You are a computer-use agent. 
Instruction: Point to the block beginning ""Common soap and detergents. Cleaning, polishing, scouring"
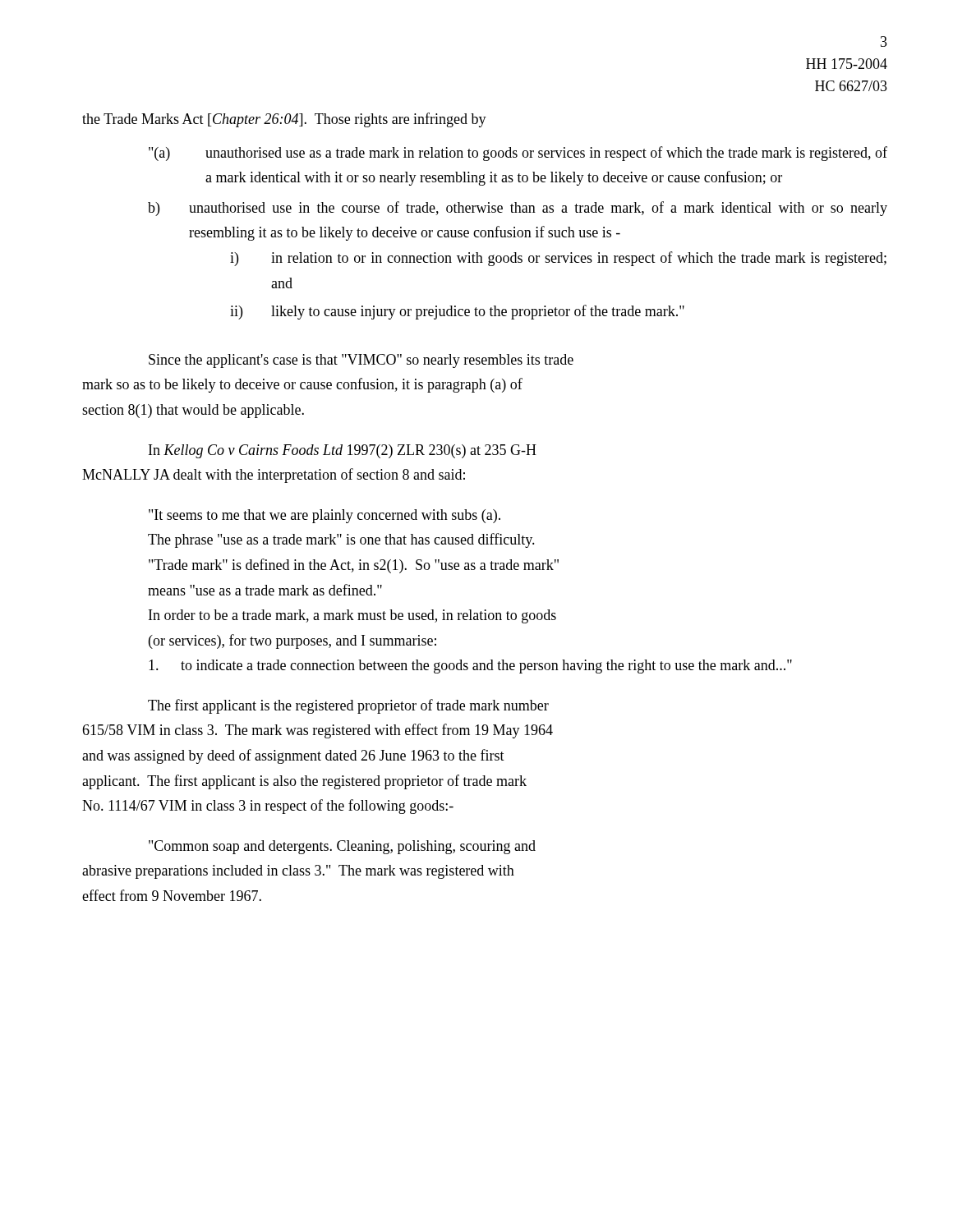click(342, 846)
